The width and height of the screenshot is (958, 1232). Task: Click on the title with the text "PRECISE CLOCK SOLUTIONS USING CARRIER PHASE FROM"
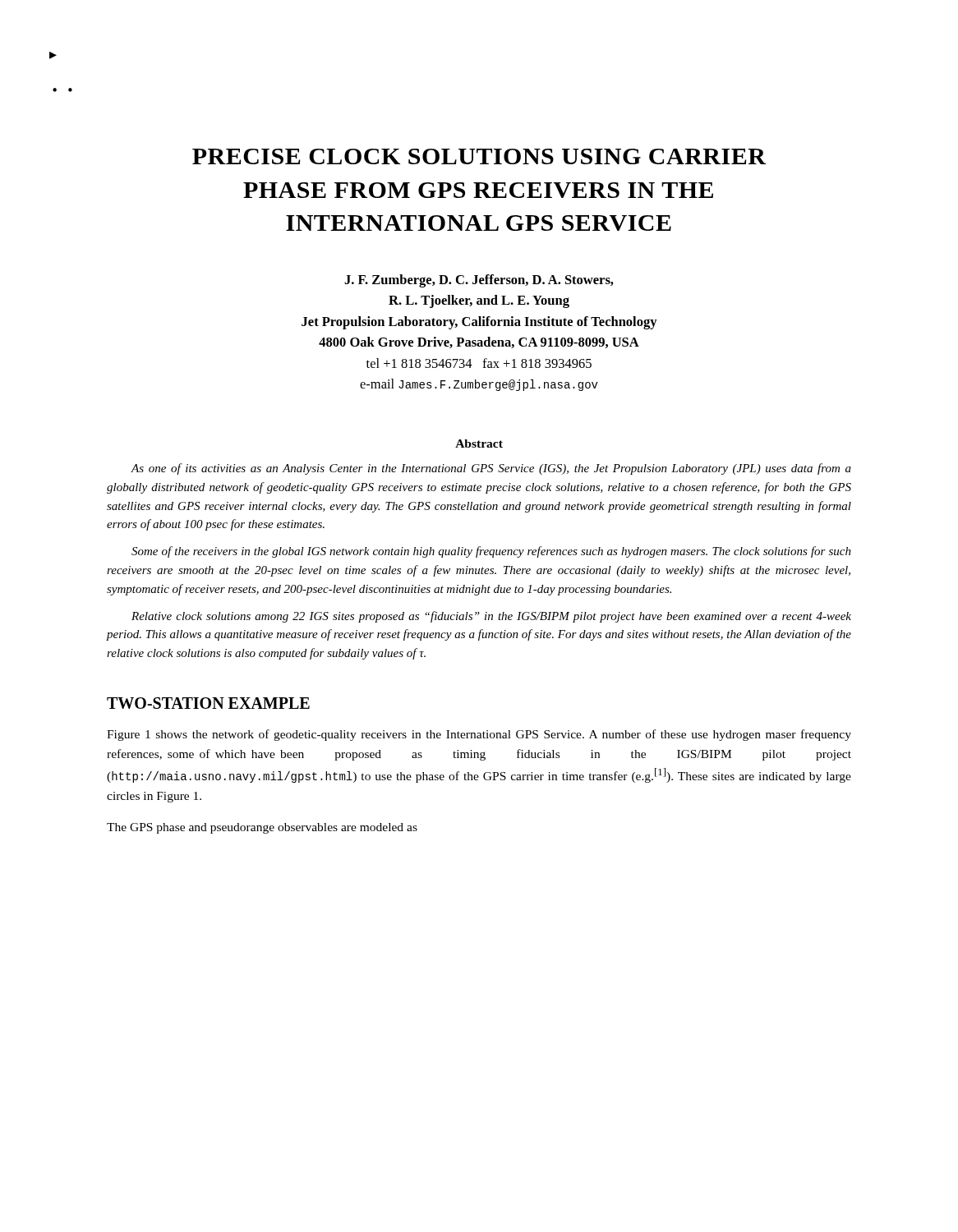(479, 189)
